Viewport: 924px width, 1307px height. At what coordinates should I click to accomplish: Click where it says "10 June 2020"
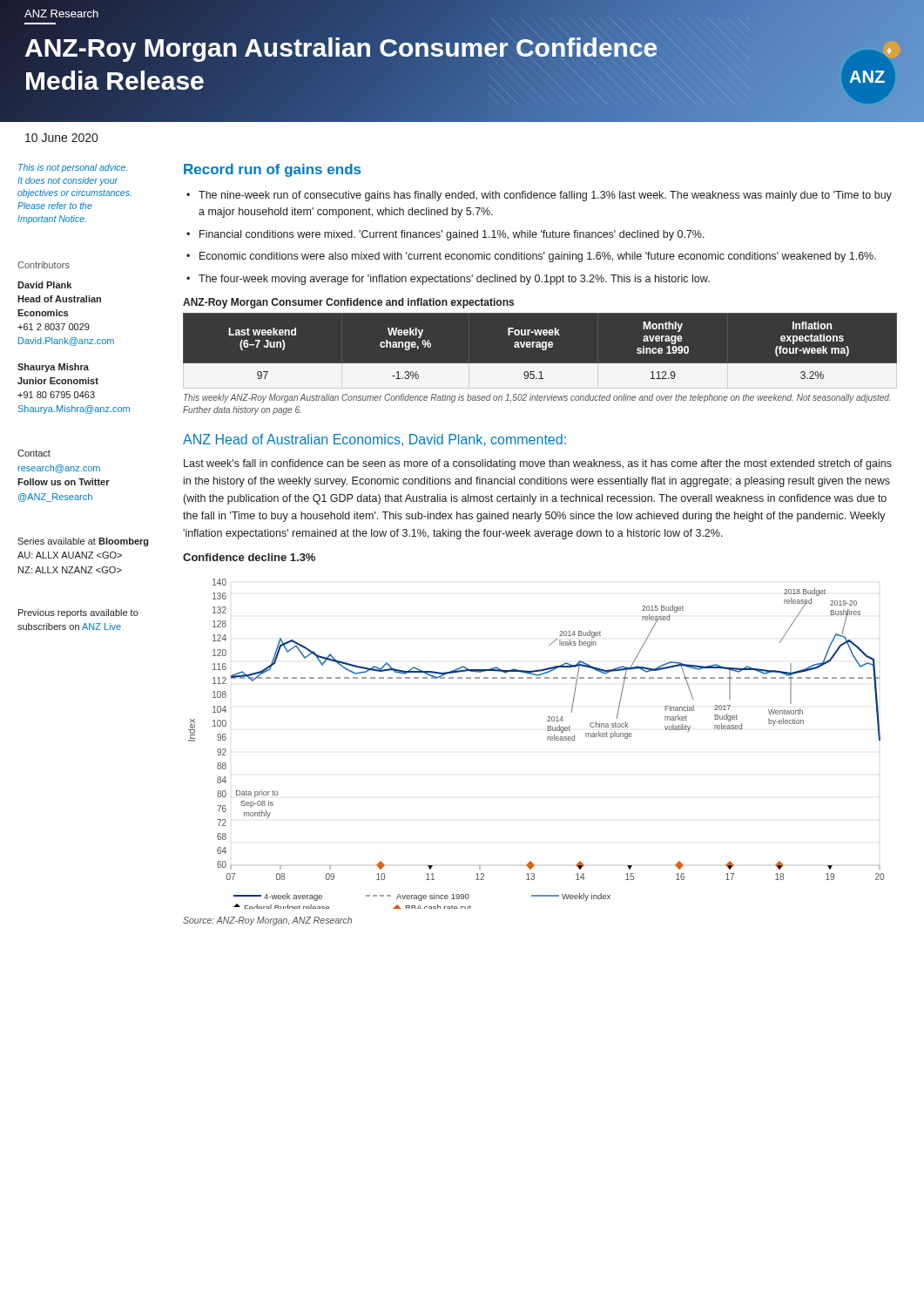pyautogui.click(x=61, y=138)
